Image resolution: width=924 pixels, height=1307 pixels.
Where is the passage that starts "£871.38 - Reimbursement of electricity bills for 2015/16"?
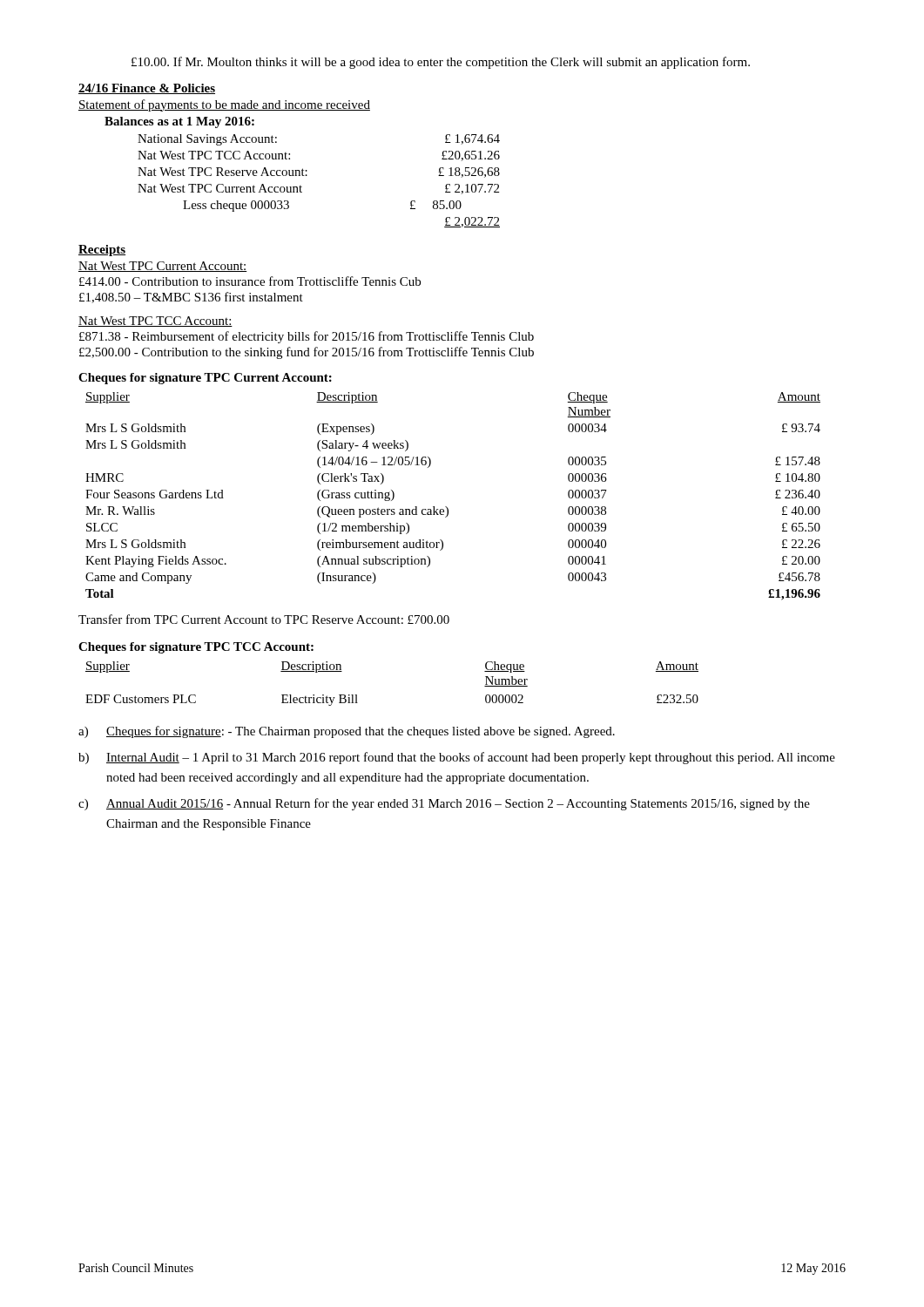pyautogui.click(x=306, y=336)
